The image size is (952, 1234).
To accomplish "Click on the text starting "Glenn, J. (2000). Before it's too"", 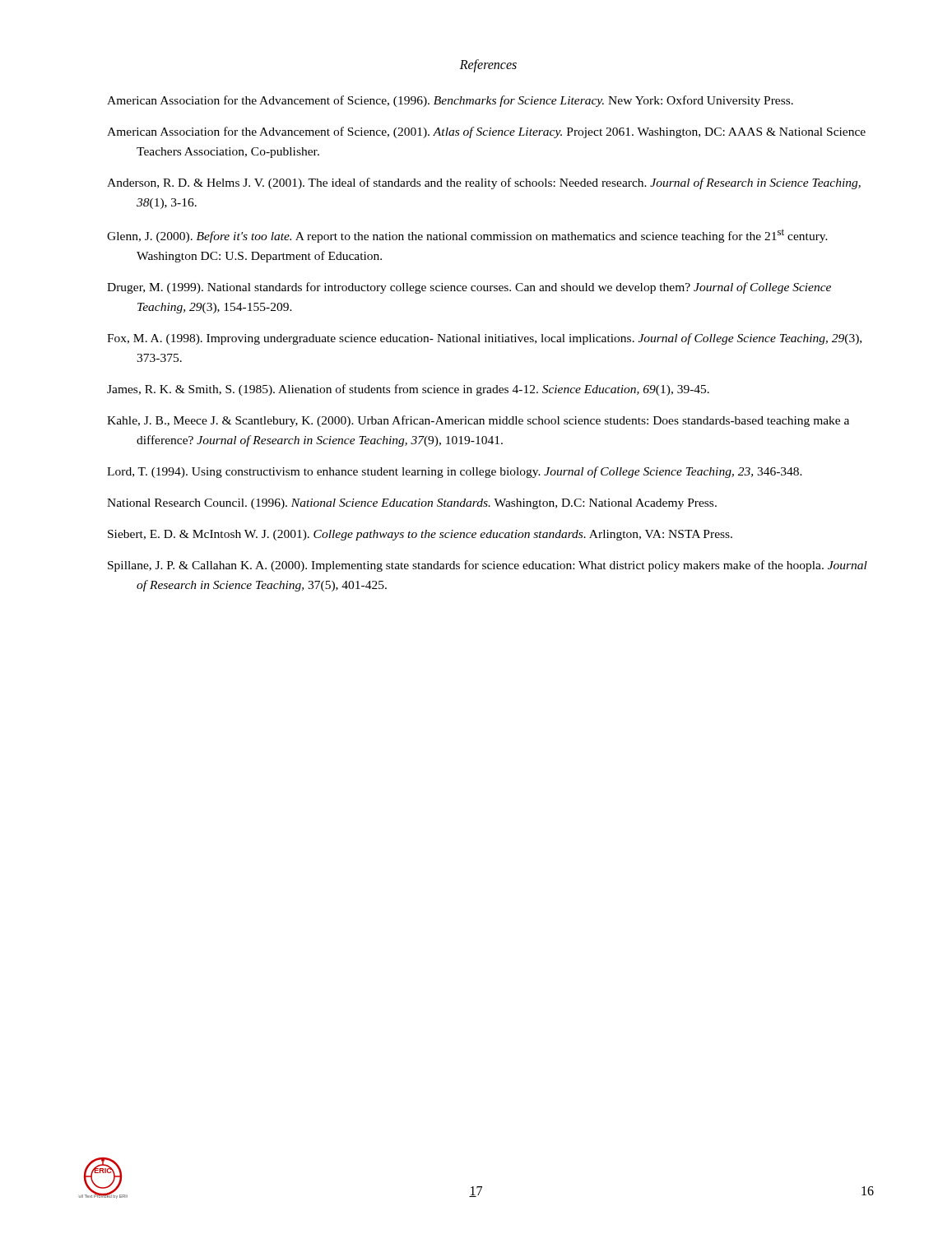I will click(468, 244).
